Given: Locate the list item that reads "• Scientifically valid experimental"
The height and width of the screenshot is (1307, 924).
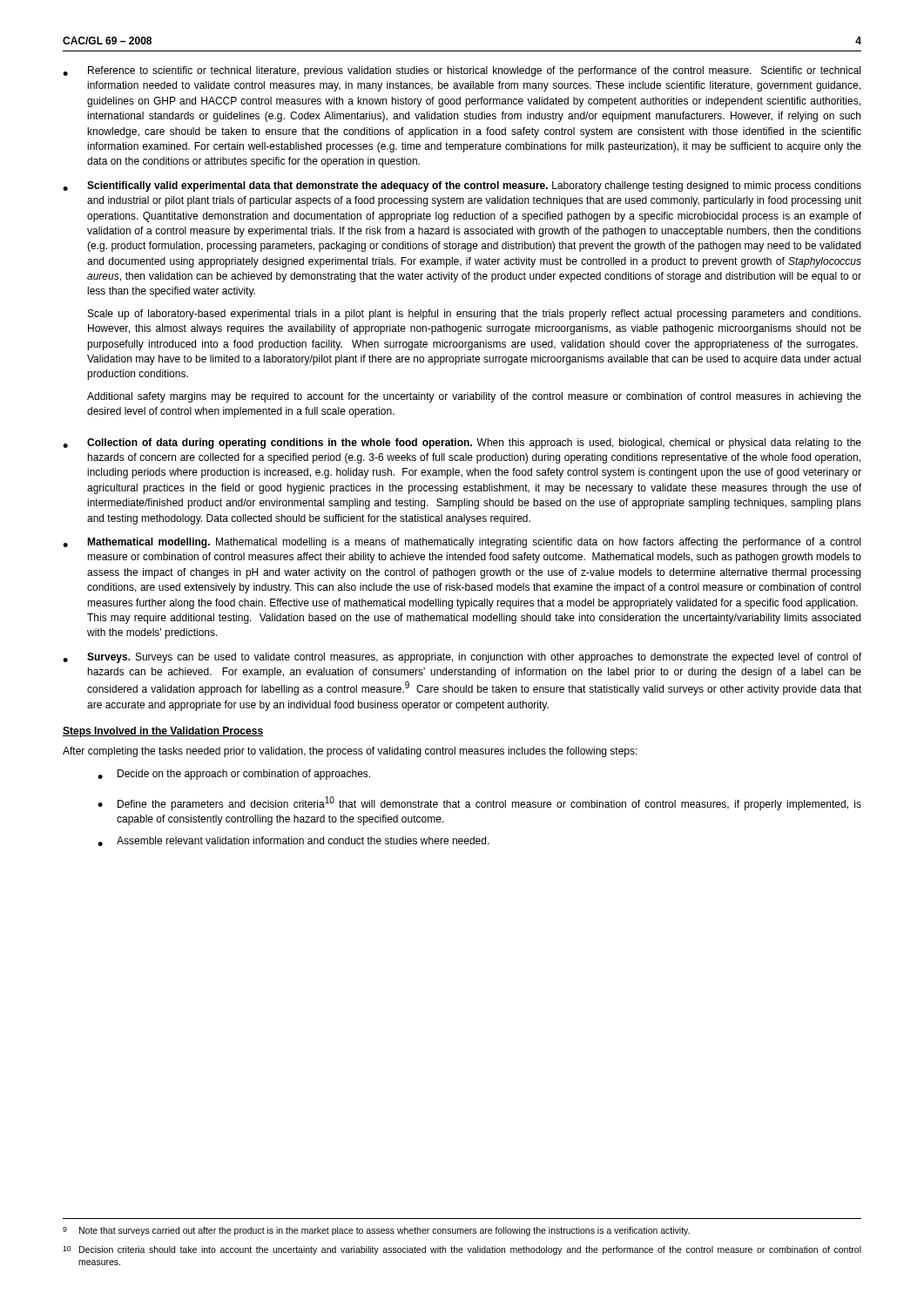Looking at the screenshot, I should tap(462, 303).
